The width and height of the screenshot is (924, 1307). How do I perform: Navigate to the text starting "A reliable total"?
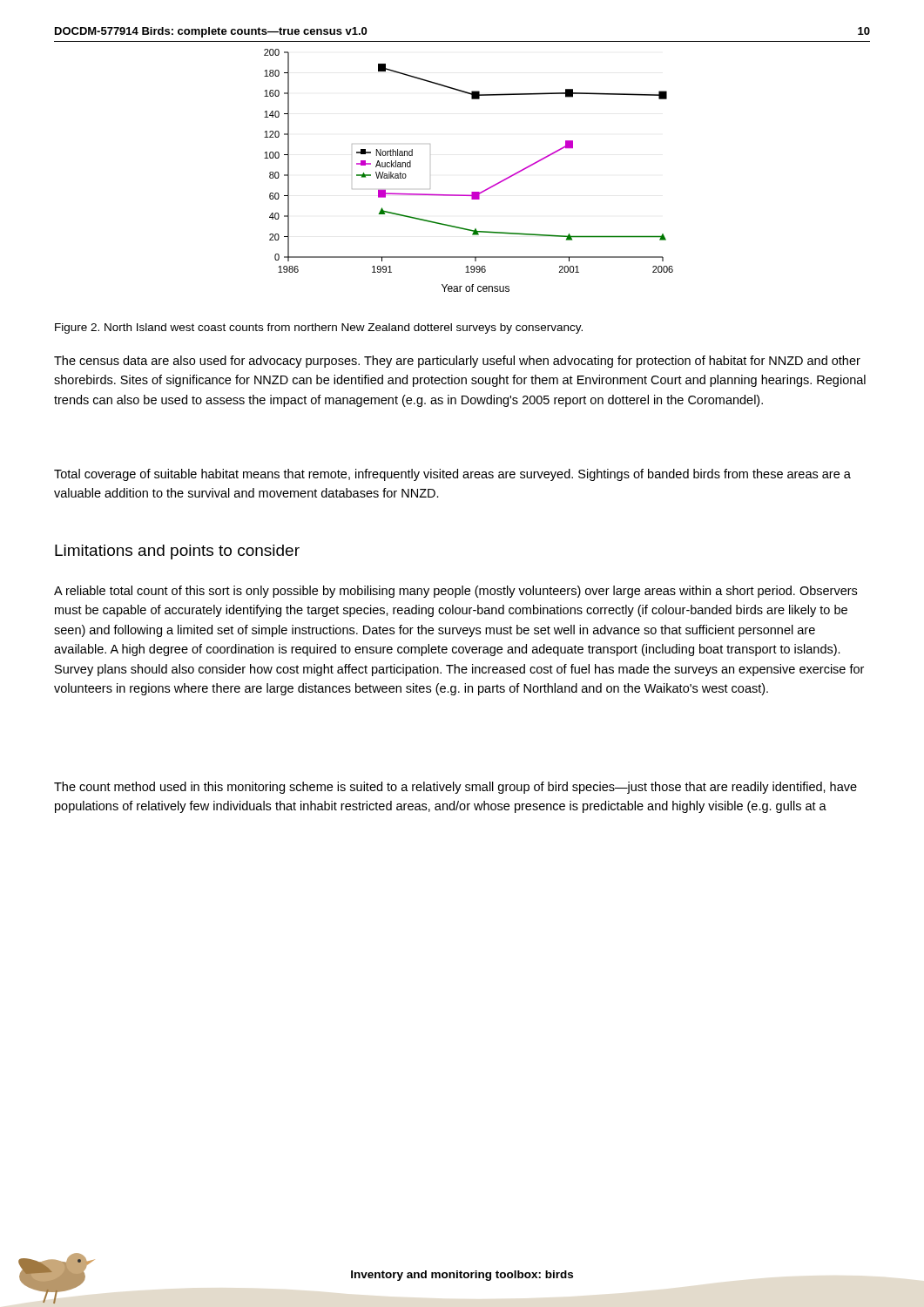[x=459, y=640]
